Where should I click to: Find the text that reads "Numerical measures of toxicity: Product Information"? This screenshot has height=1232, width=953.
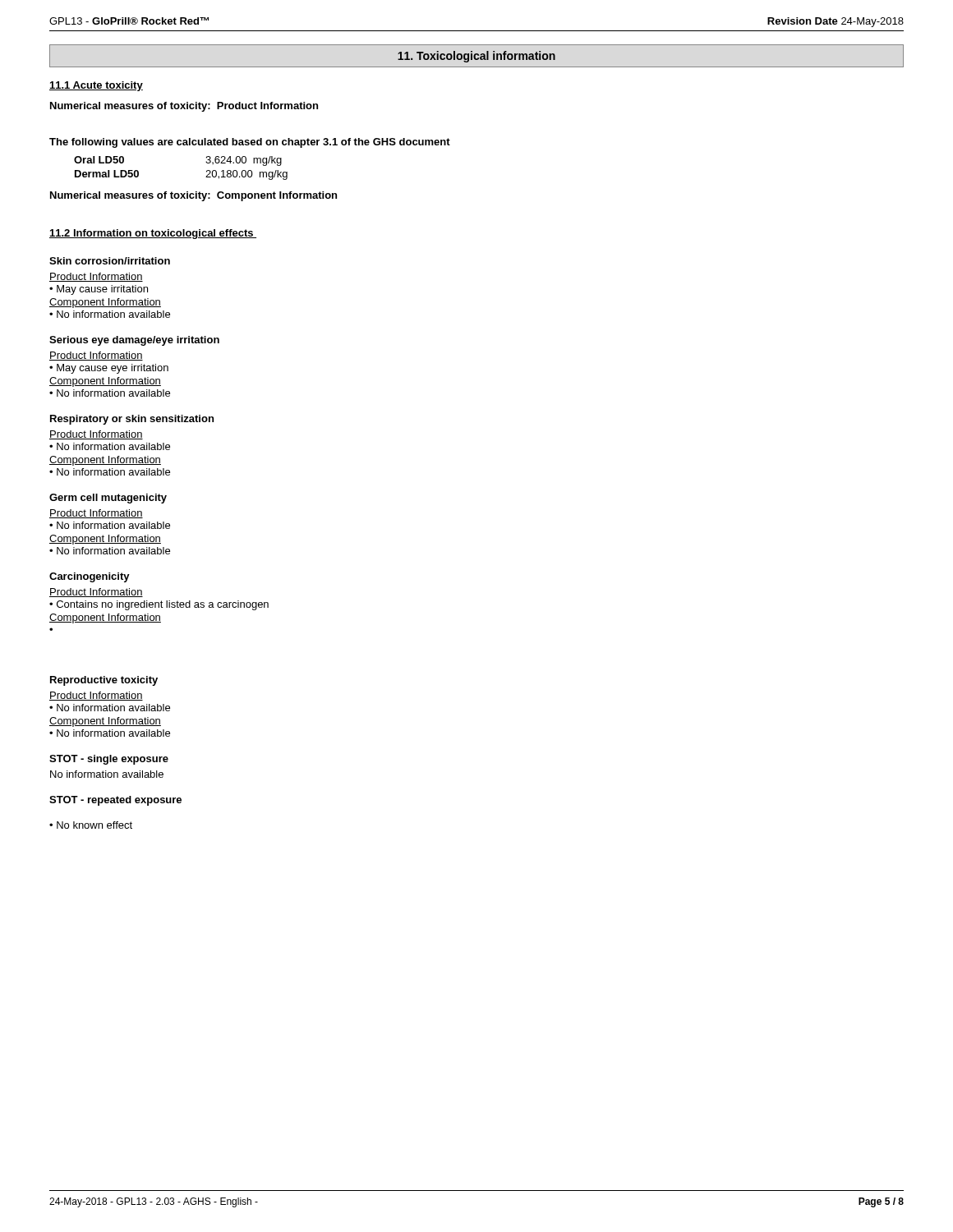[184, 106]
